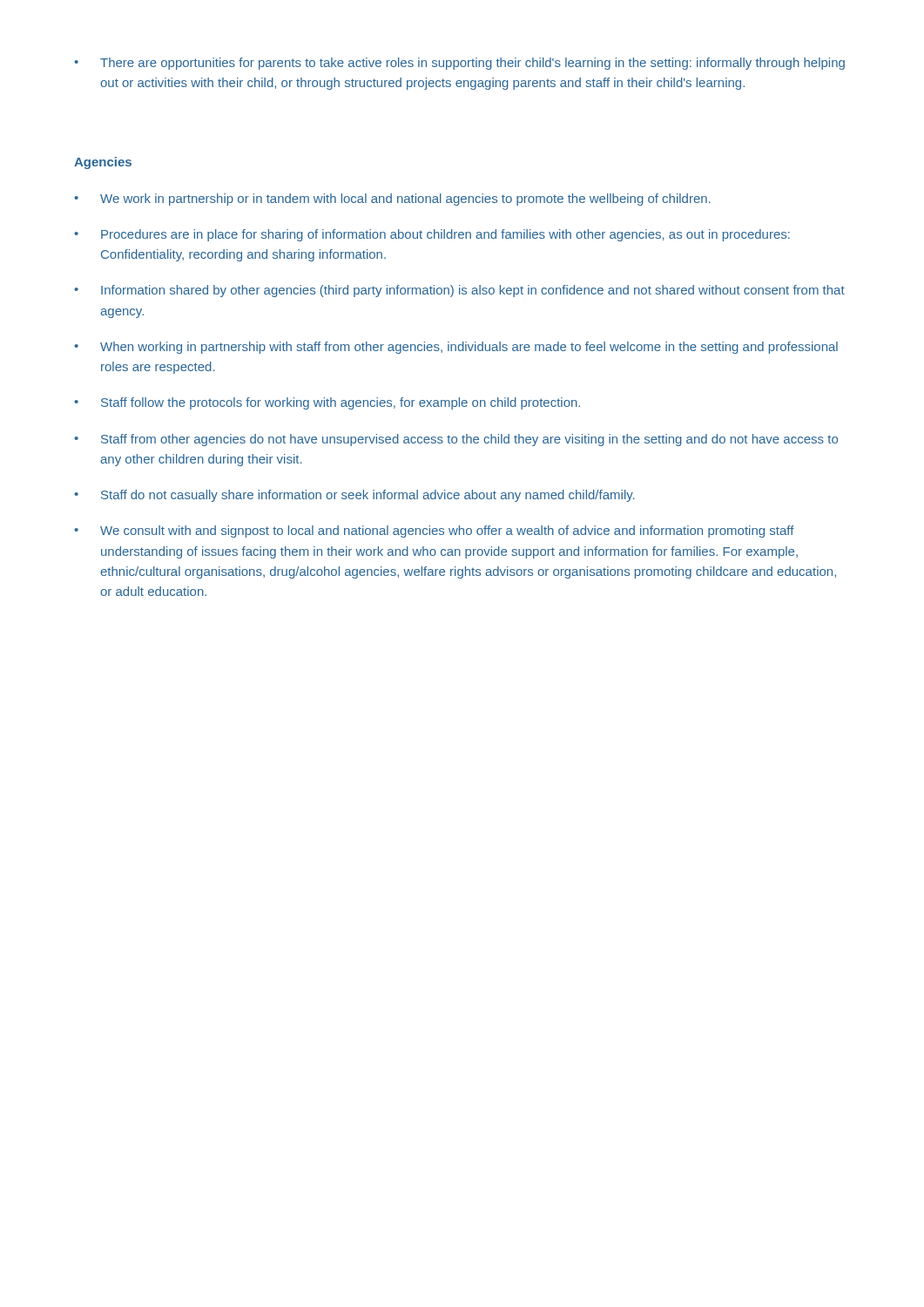Find the text starting "• Staff follow the protocols for"

click(x=462, y=402)
